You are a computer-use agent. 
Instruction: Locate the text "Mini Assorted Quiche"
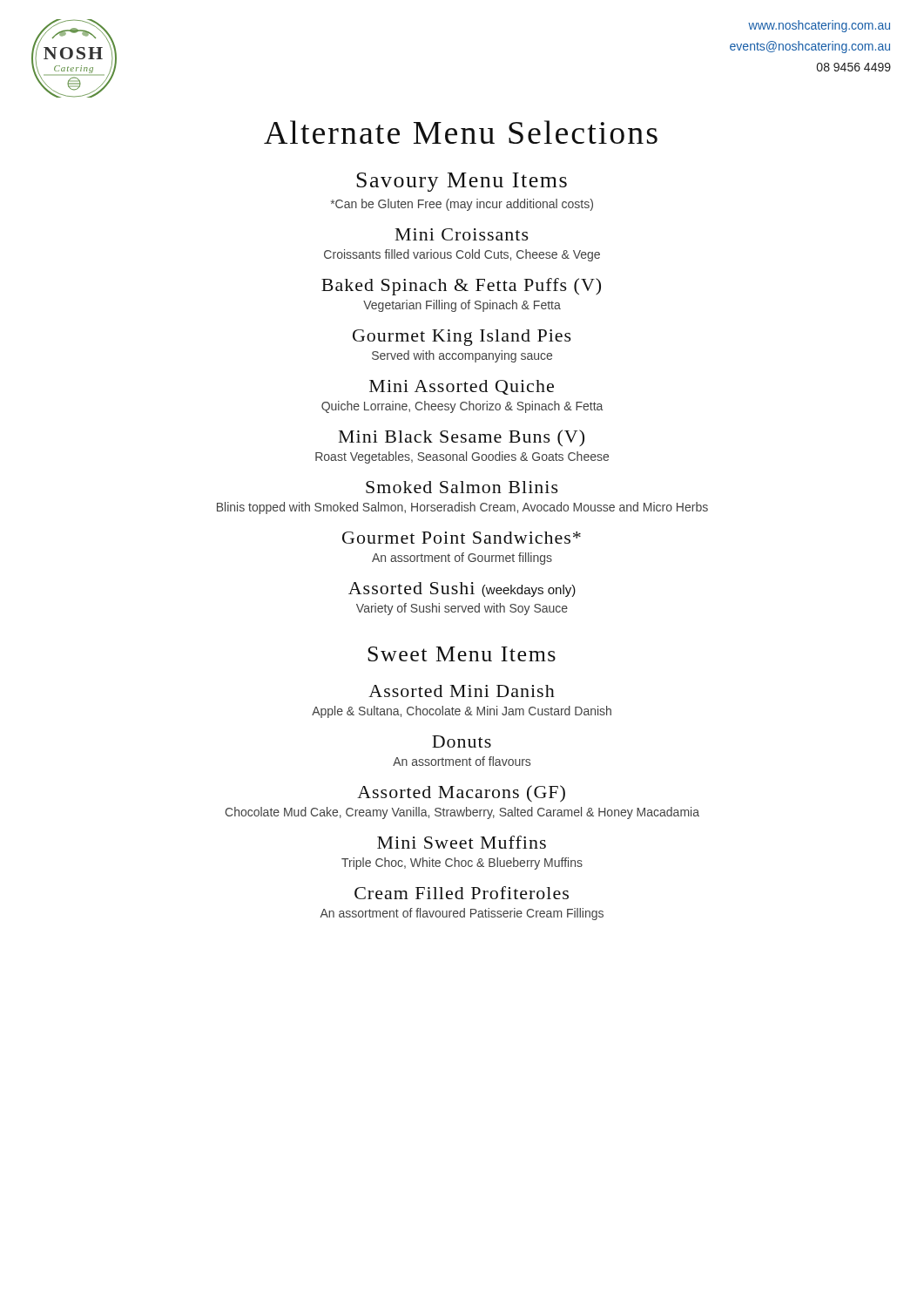[x=462, y=386]
